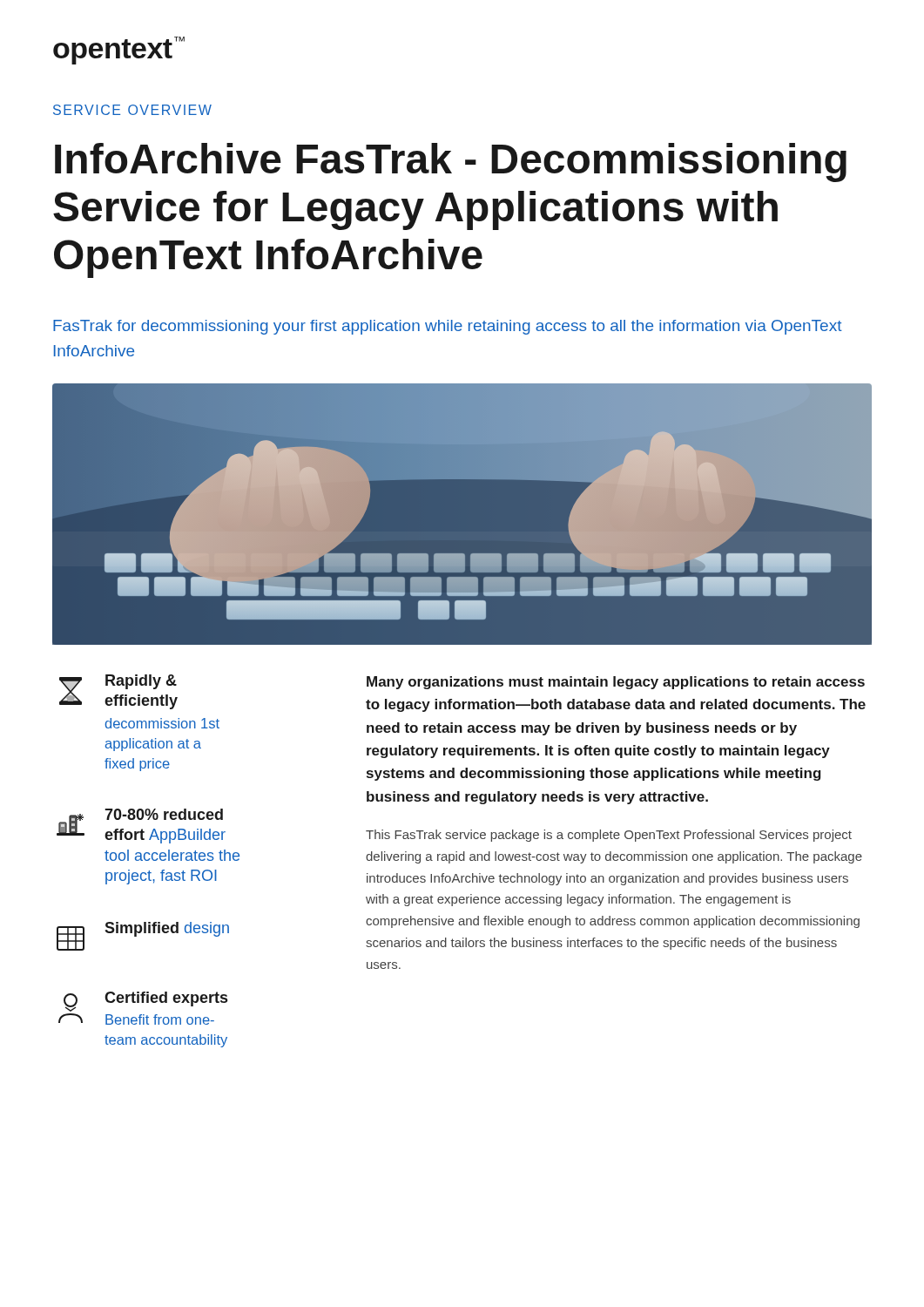Click on the block starting "Rapidly &efficiently decommission 1stapplication at afixed price"
The image size is (924, 1307).
tap(136, 722)
